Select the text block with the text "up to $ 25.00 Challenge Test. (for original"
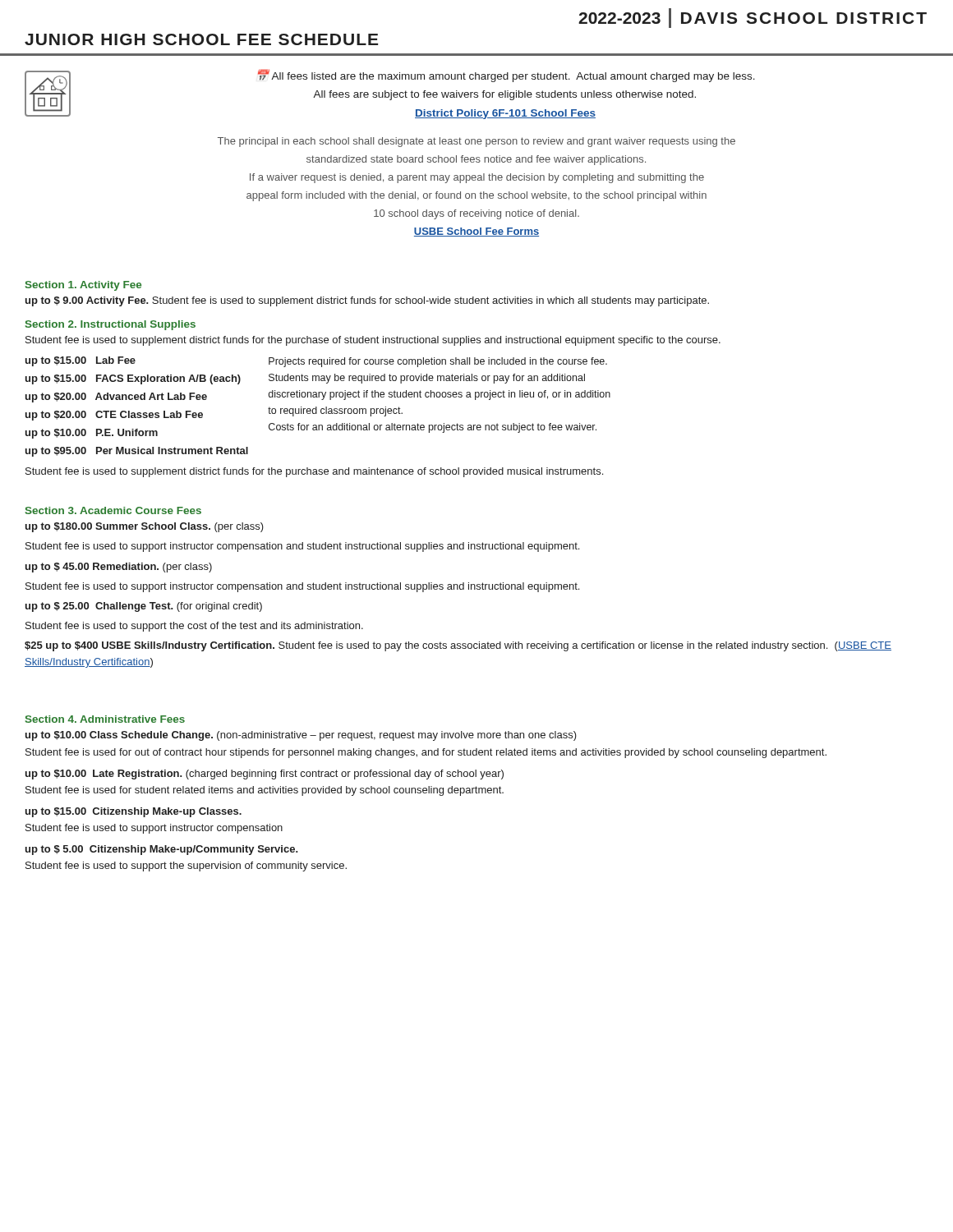The width and height of the screenshot is (953, 1232). point(144,606)
